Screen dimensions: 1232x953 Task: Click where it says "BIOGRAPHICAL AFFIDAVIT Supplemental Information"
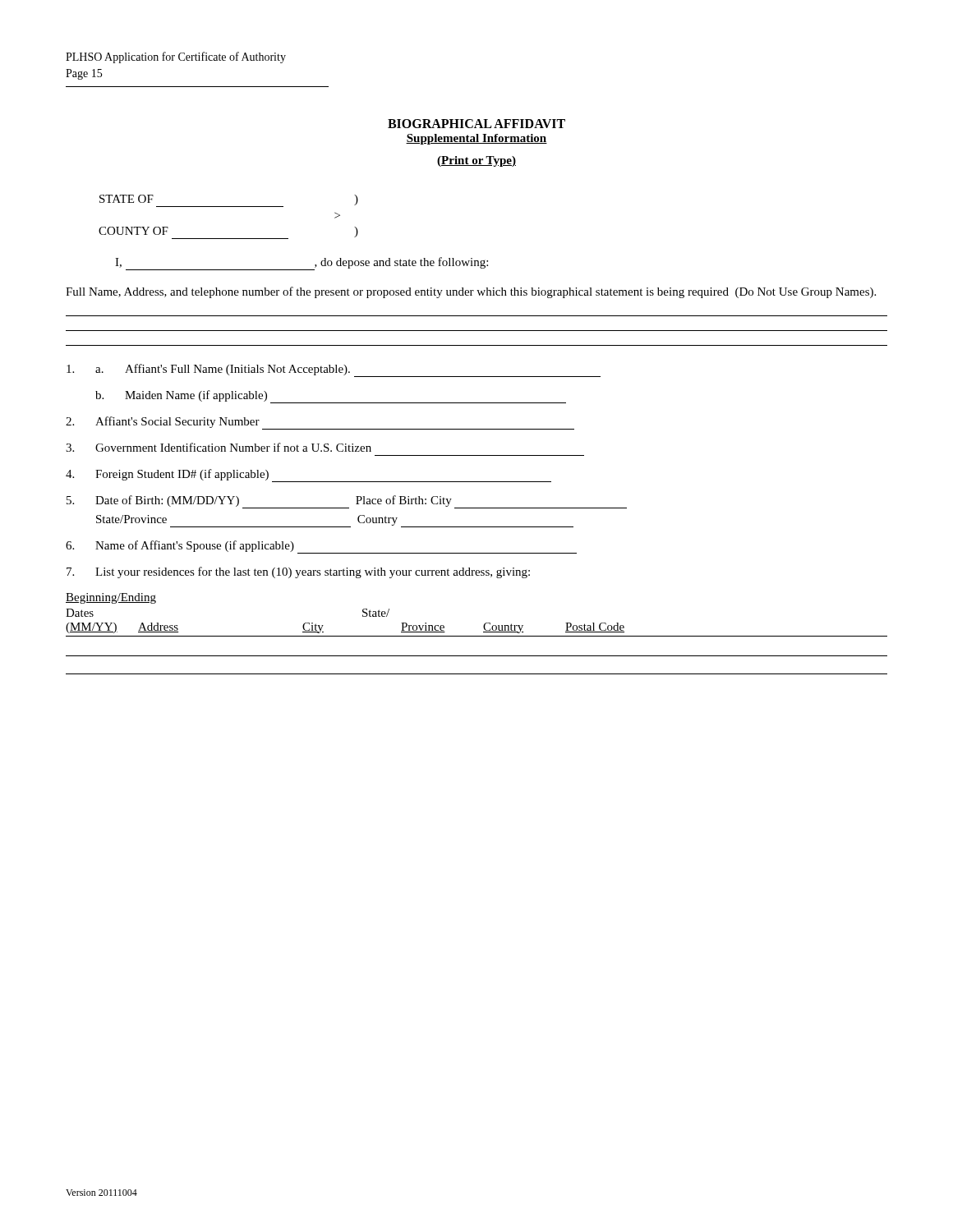(476, 131)
